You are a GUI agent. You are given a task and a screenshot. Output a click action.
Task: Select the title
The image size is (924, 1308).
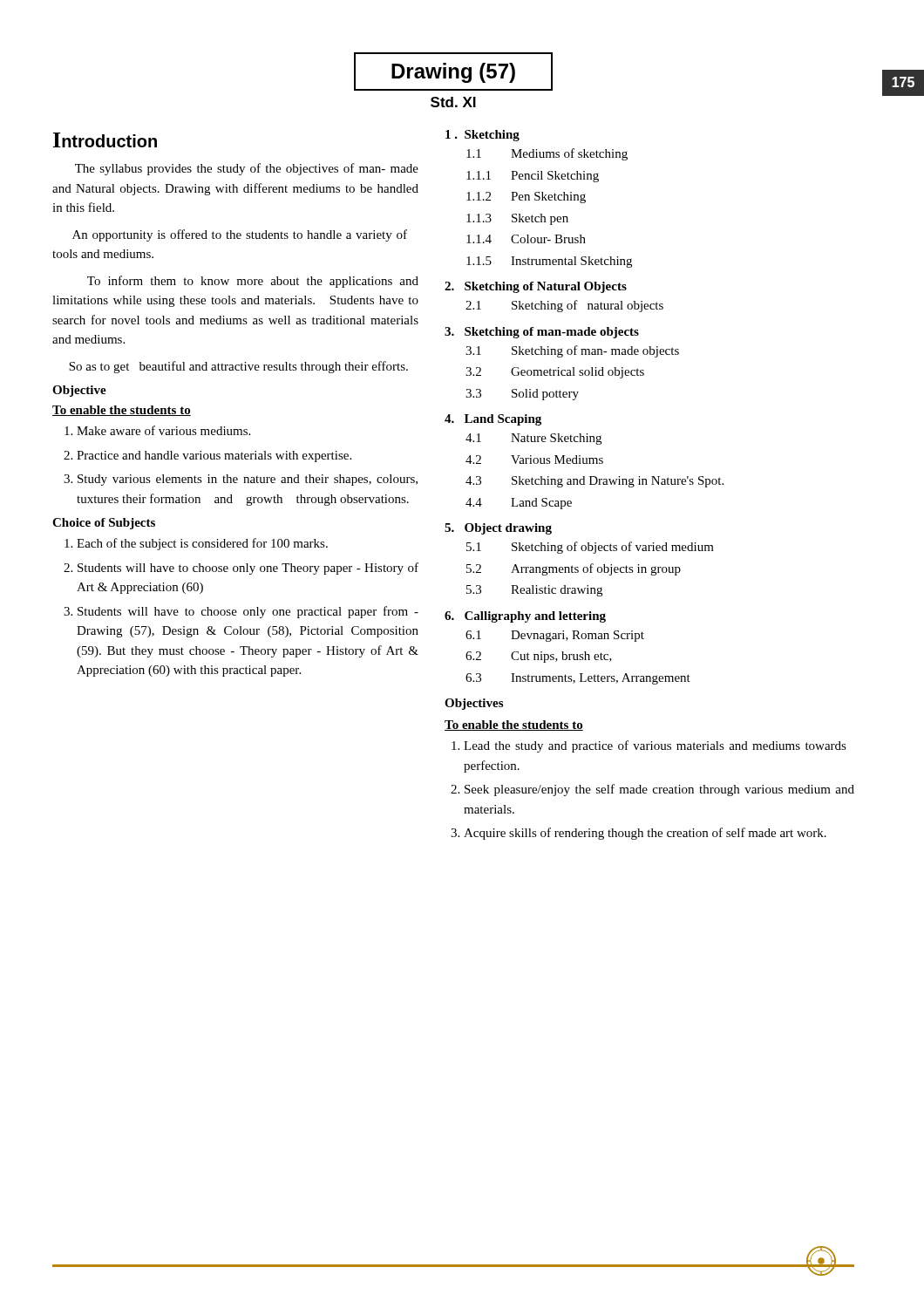(x=453, y=71)
